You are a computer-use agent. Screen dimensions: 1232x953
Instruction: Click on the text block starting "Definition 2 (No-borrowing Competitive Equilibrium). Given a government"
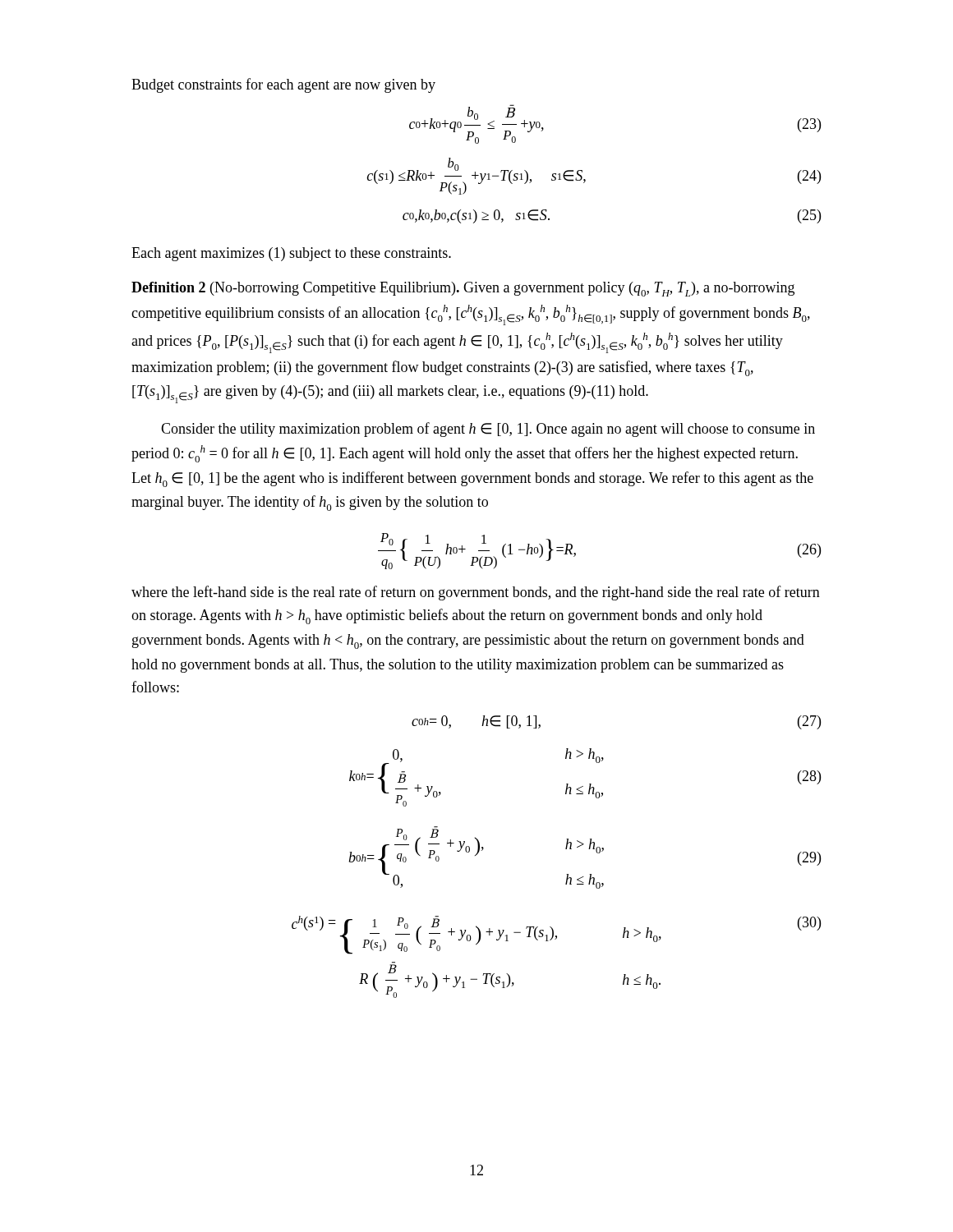click(471, 342)
